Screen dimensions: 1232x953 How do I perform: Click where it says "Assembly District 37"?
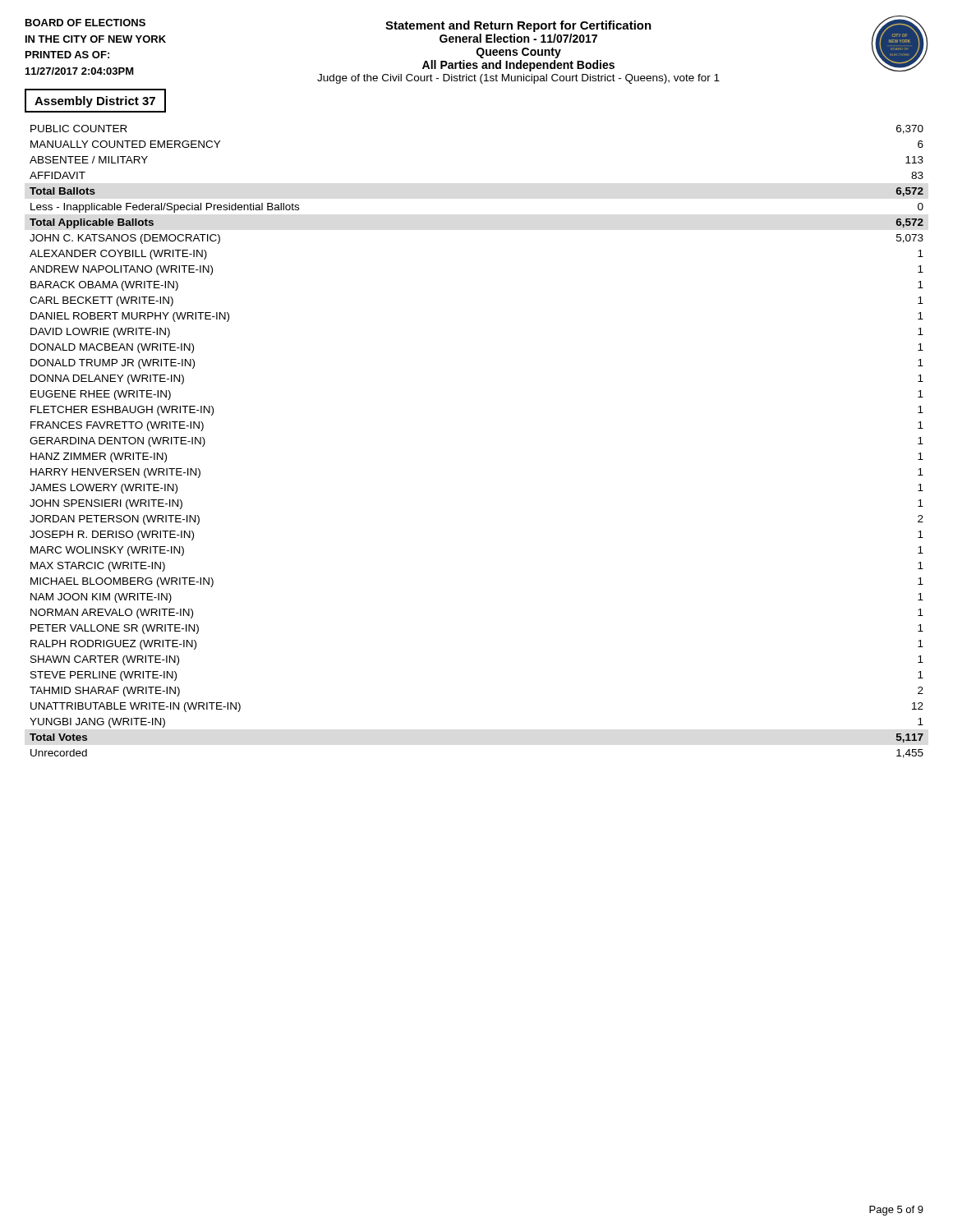click(x=95, y=101)
